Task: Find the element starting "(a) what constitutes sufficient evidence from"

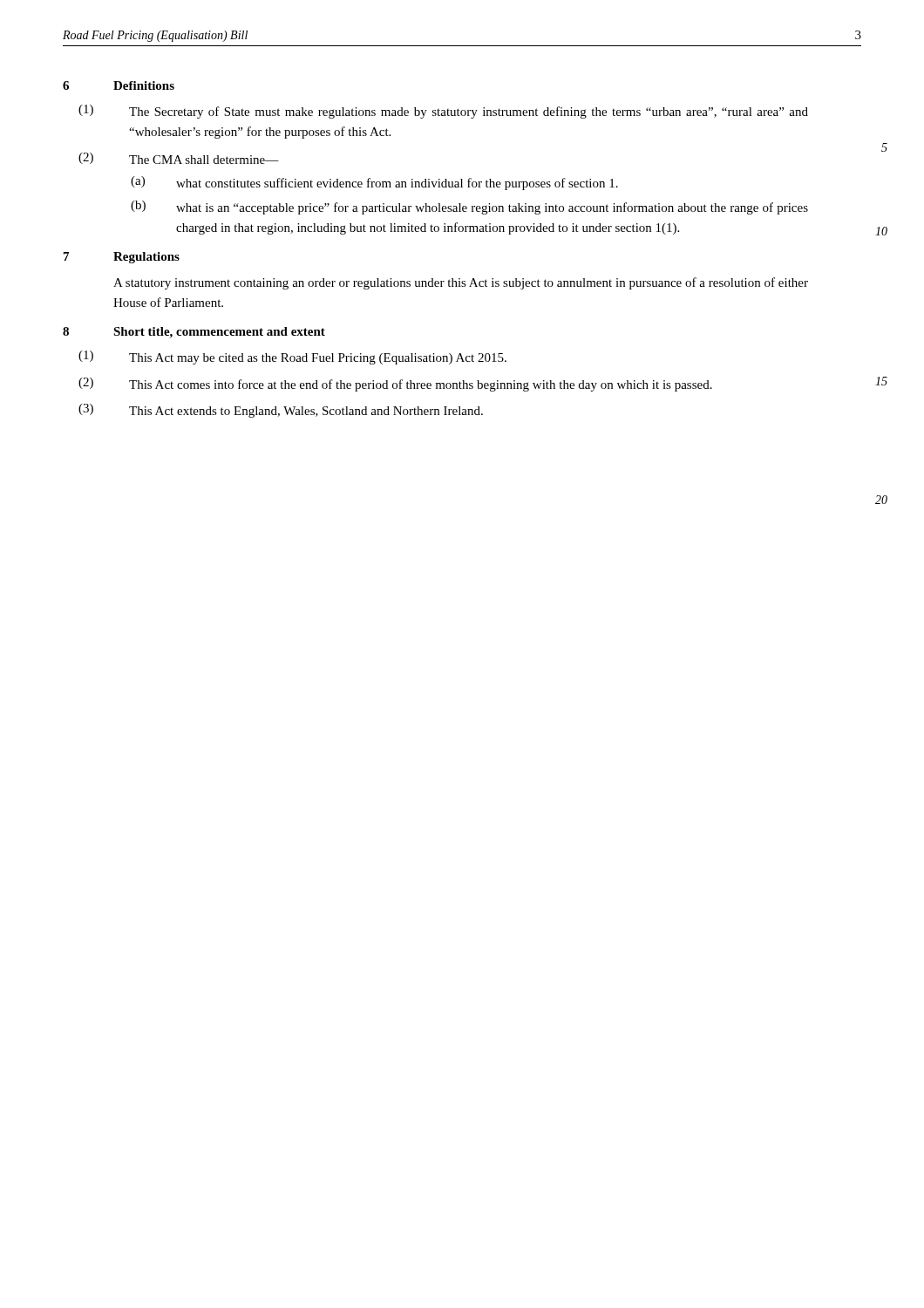Action: click(x=461, y=183)
